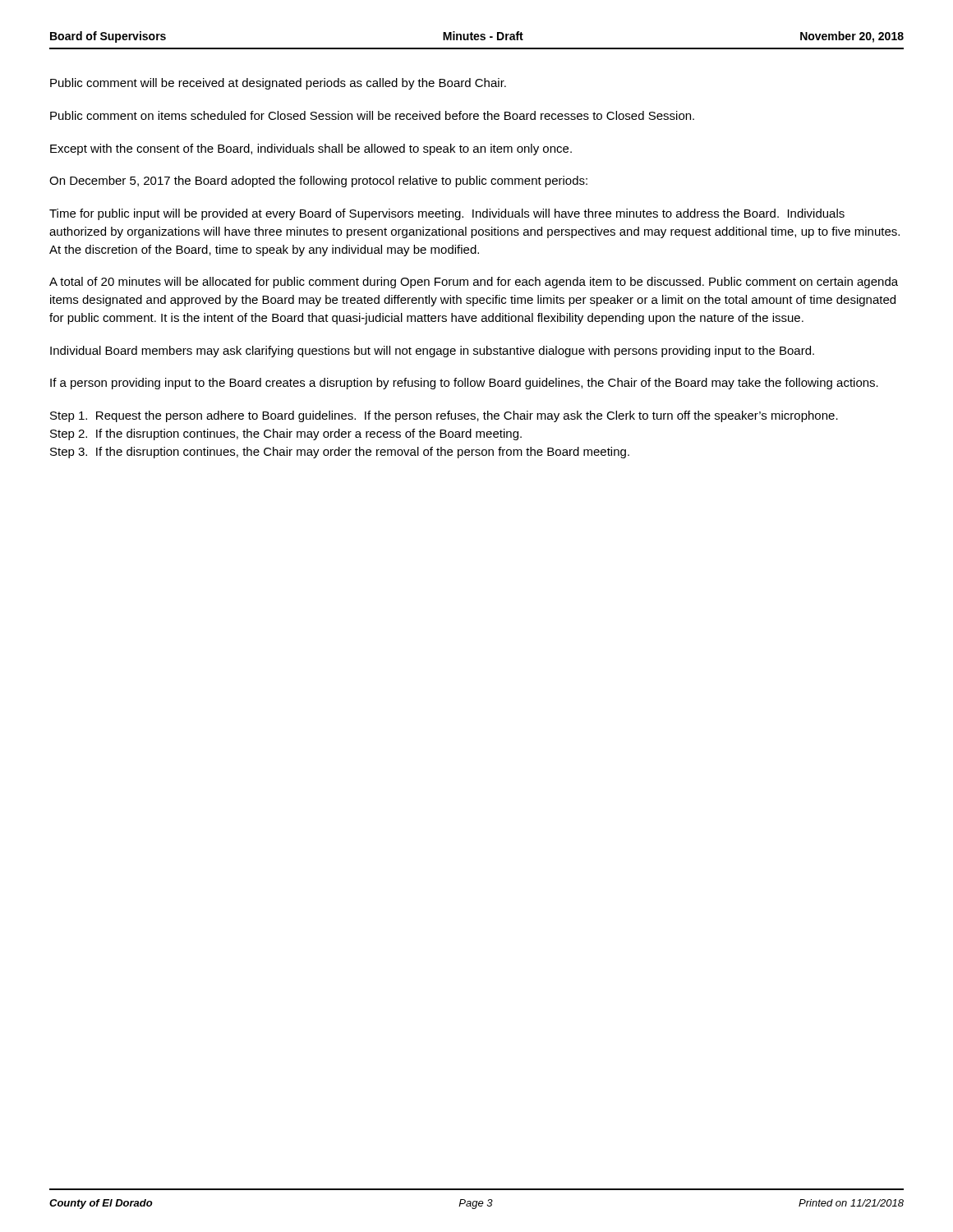Click the passage that begins "Time for public input will"
Viewport: 953px width, 1232px height.
coord(475,231)
